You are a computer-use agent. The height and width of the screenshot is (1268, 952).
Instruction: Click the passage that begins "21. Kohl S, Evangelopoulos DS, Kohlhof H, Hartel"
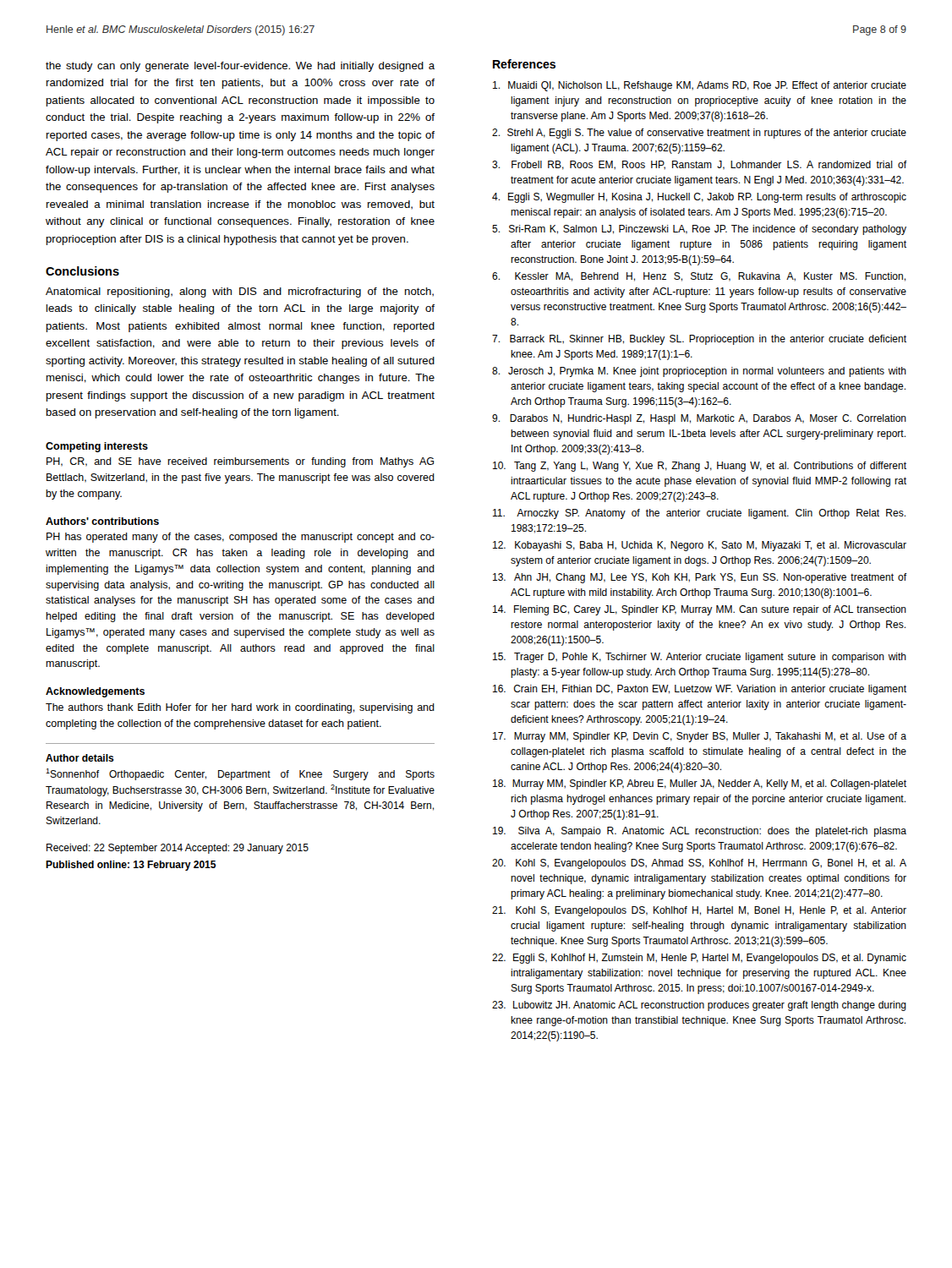[x=699, y=926]
